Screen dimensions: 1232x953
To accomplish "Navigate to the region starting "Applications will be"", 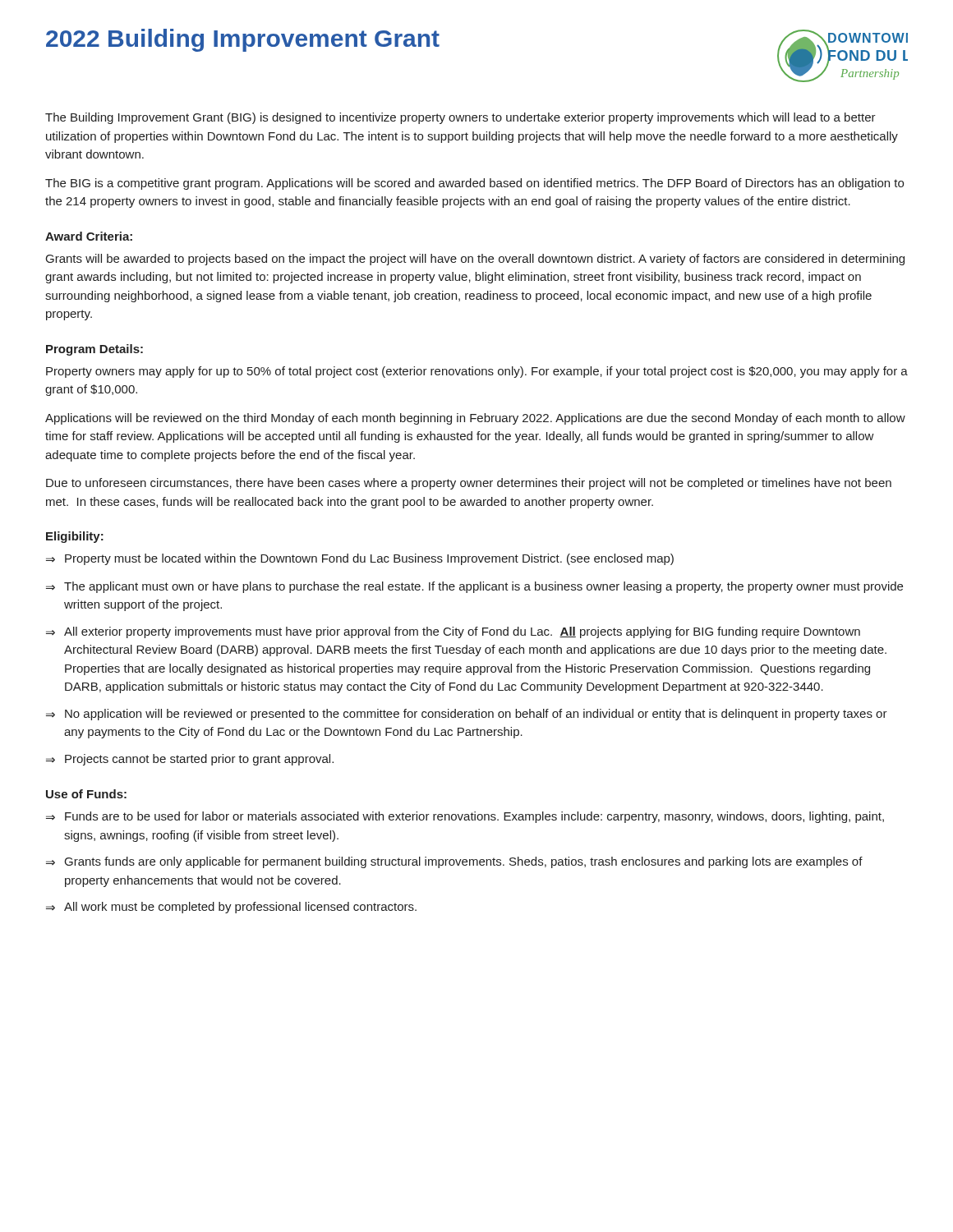I will click(475, 436).
